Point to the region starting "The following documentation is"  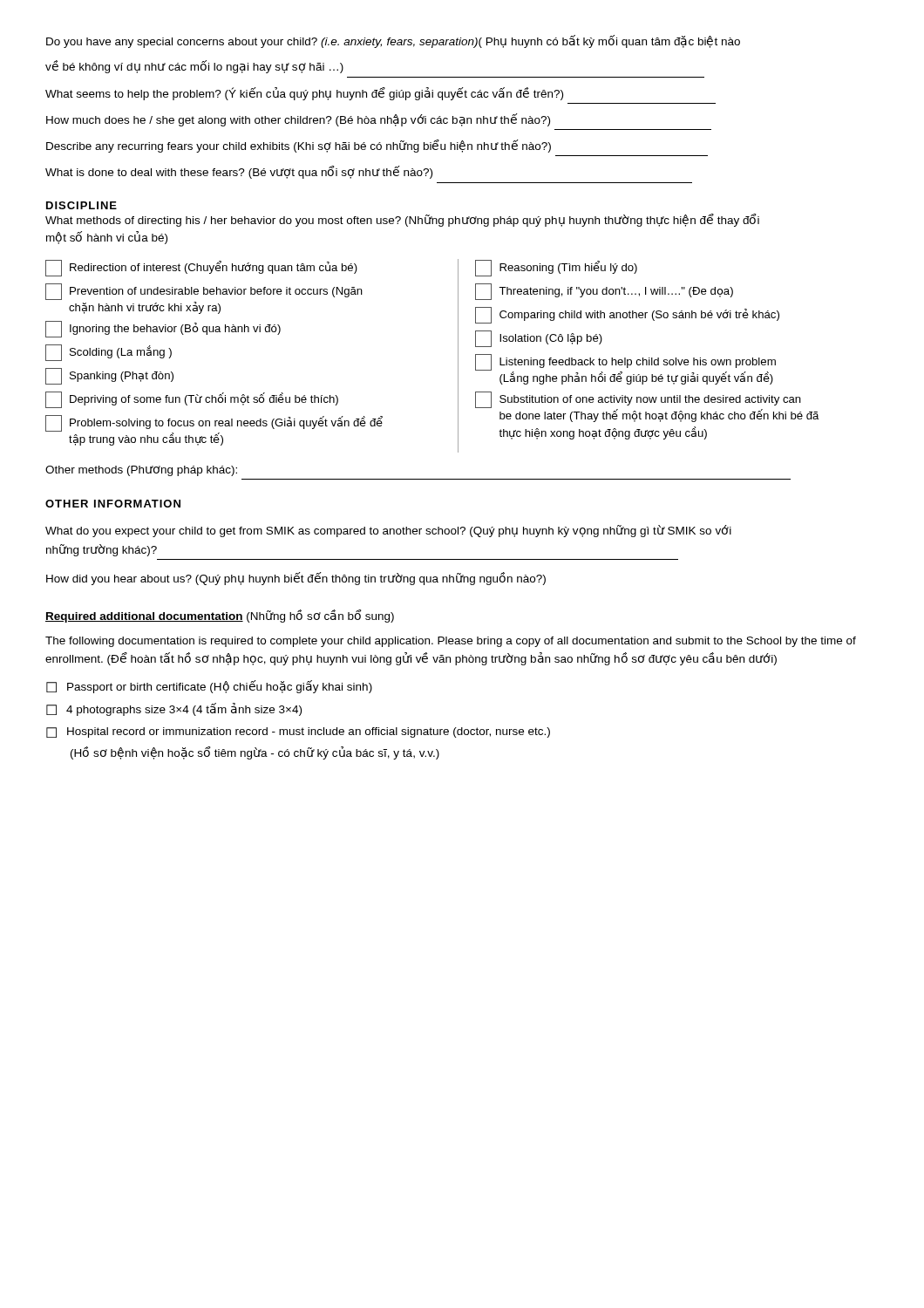(451, 649)
